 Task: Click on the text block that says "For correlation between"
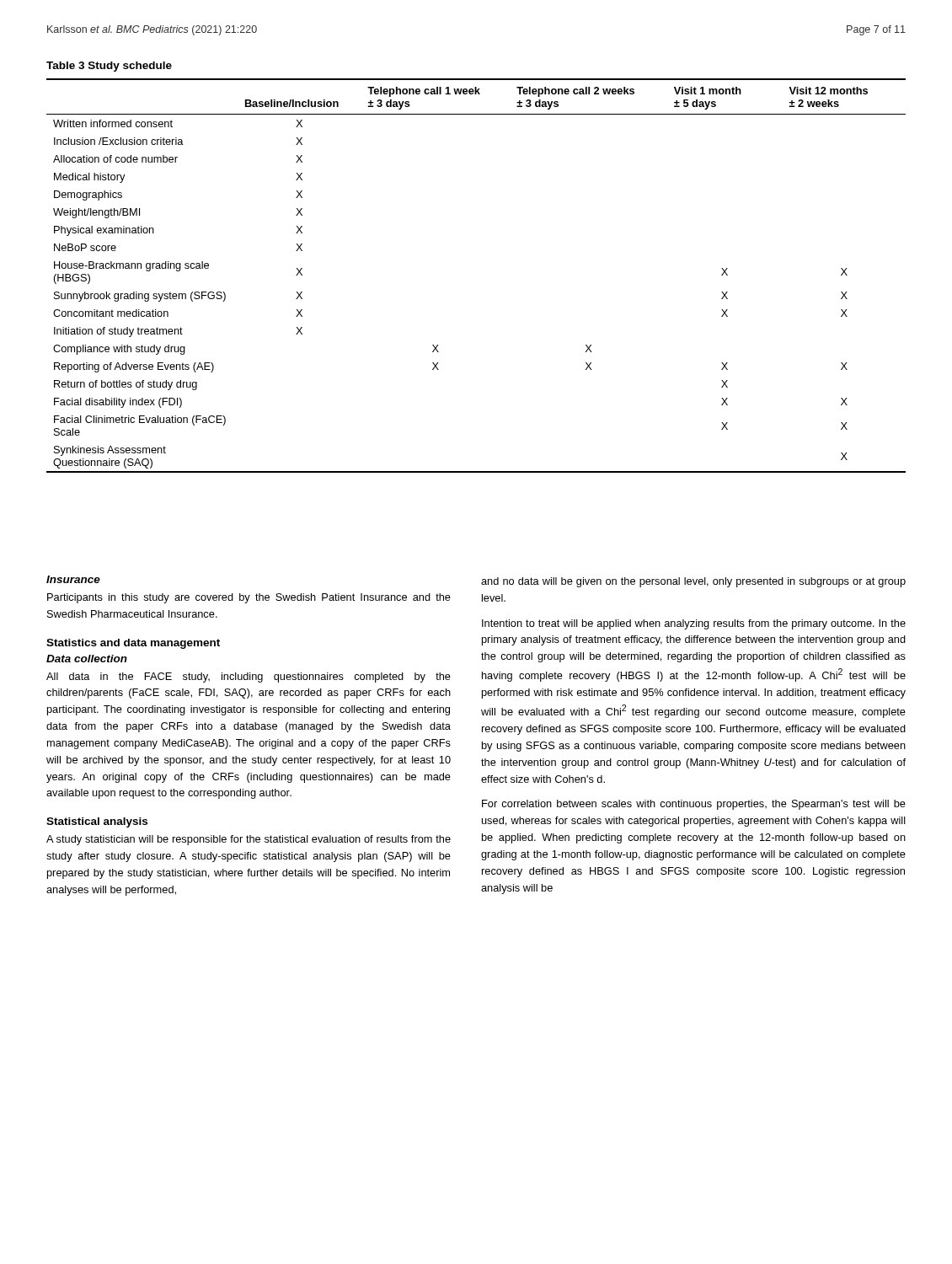[x=693, y=846]
